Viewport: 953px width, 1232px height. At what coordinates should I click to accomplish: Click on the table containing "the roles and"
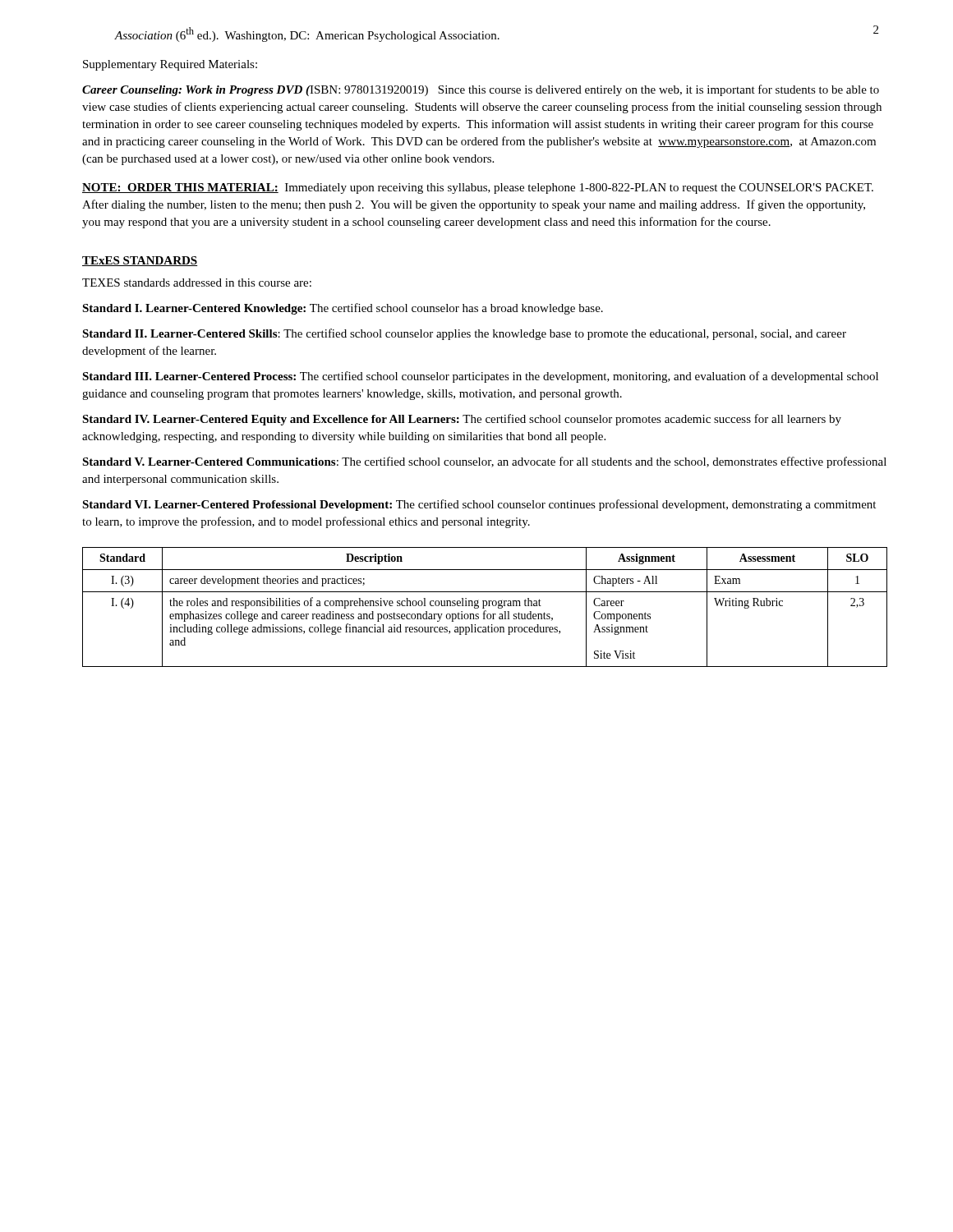pyautogui.click(x=485, y=607)
